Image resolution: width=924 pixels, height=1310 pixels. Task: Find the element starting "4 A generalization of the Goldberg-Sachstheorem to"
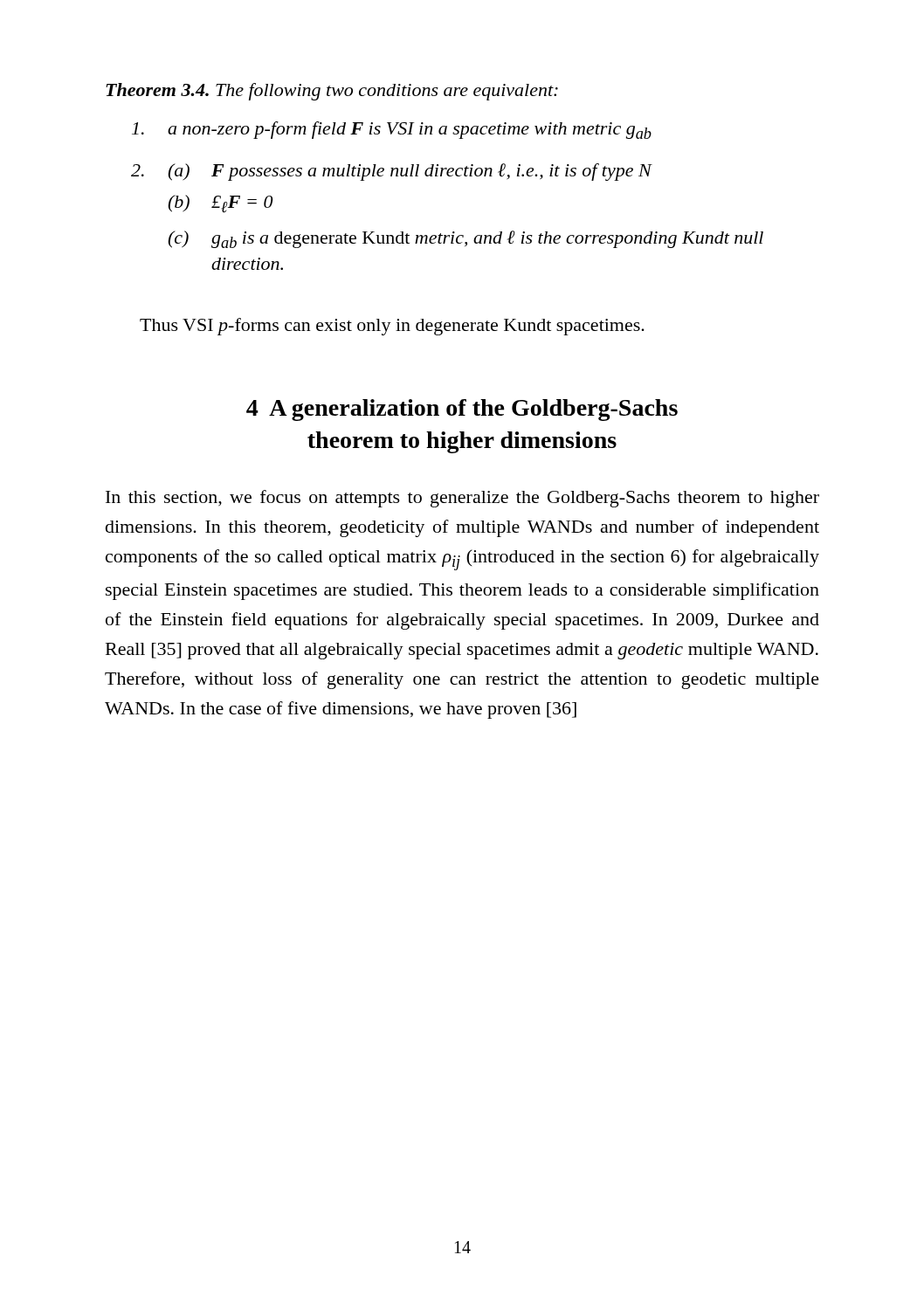tap(462, 424)
